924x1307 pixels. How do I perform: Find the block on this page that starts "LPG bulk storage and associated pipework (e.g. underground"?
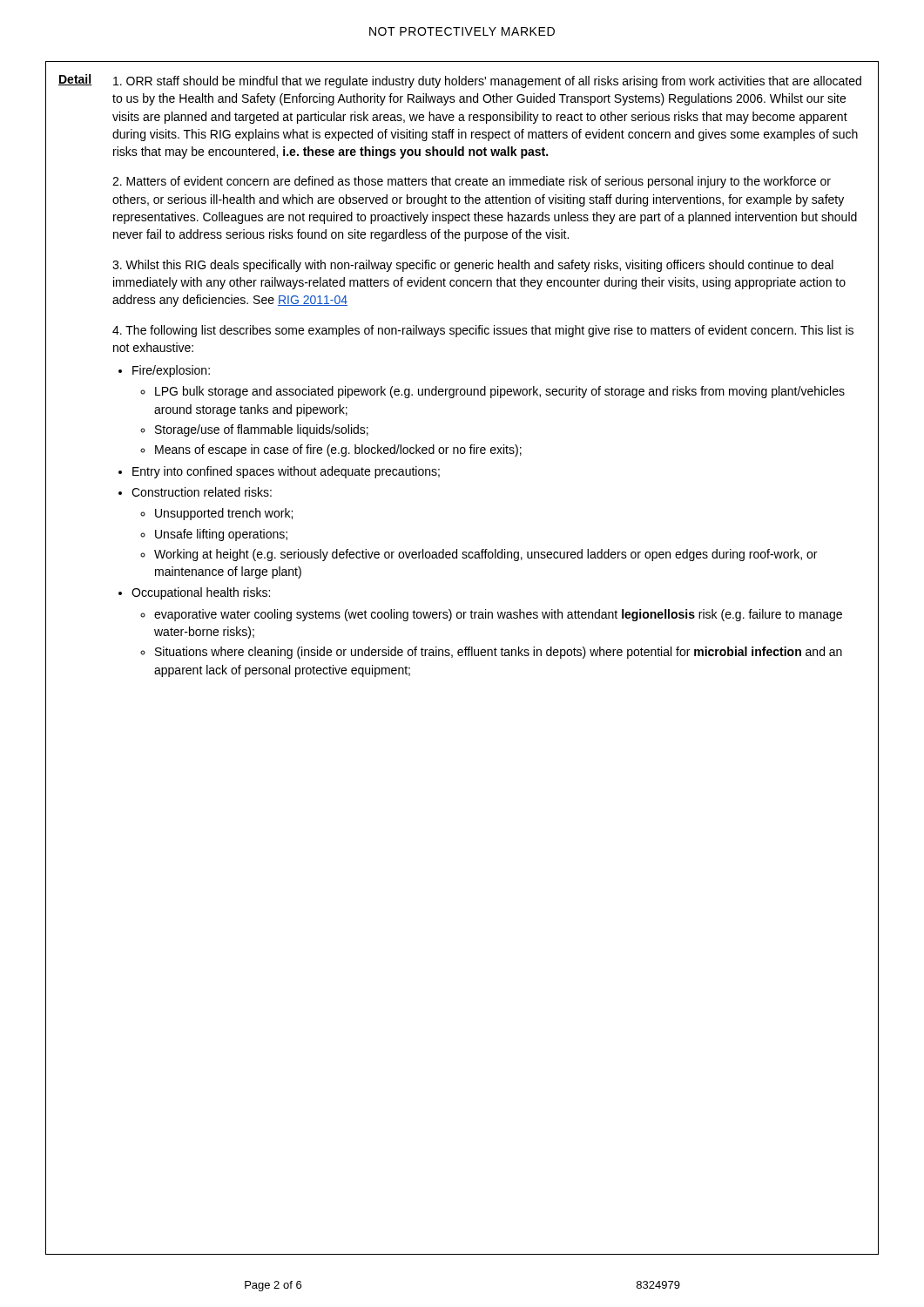click(x=499, y=400)
